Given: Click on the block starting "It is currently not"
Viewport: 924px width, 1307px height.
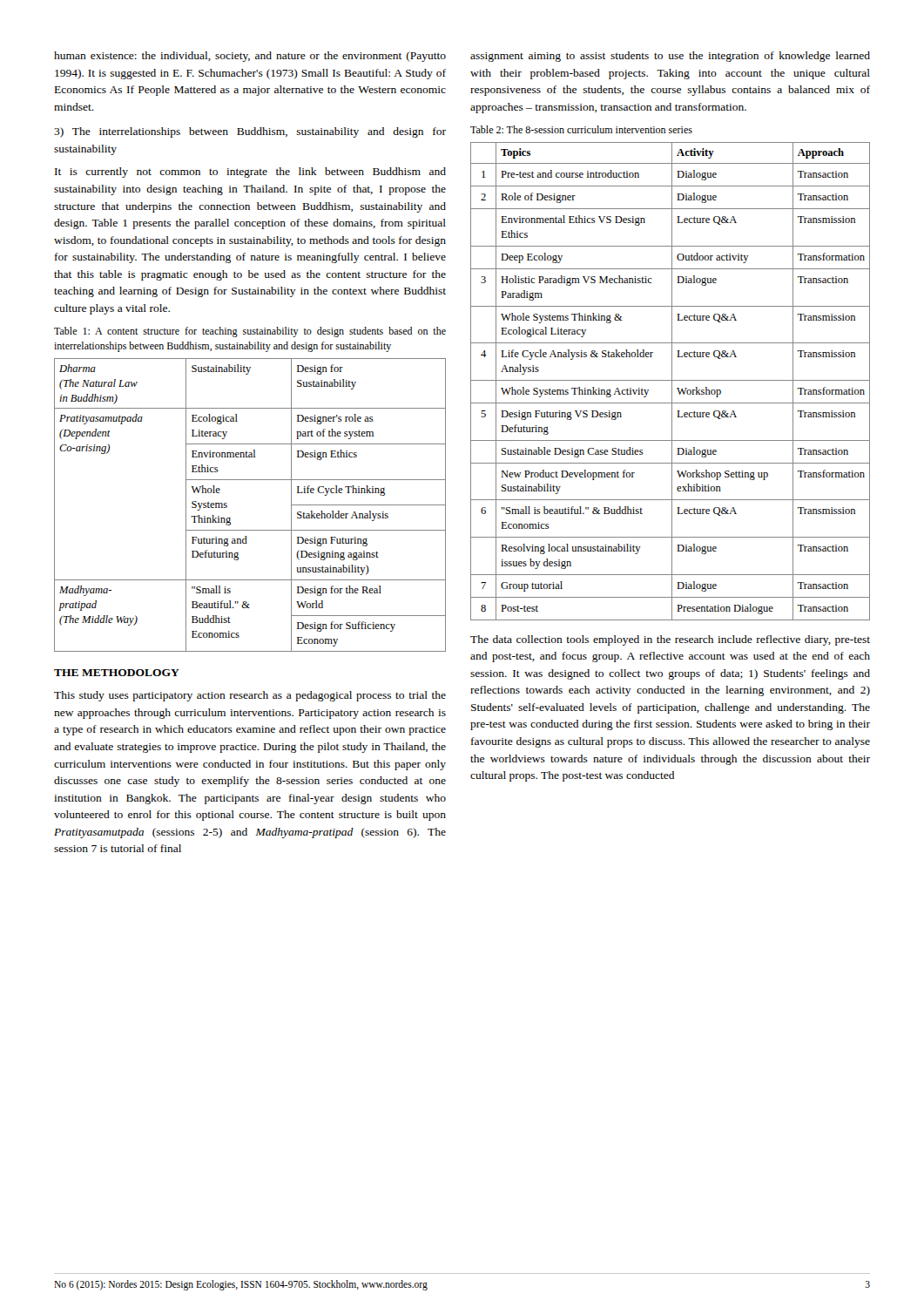Looking at the screenshot, I should click(x=250, y=240).
